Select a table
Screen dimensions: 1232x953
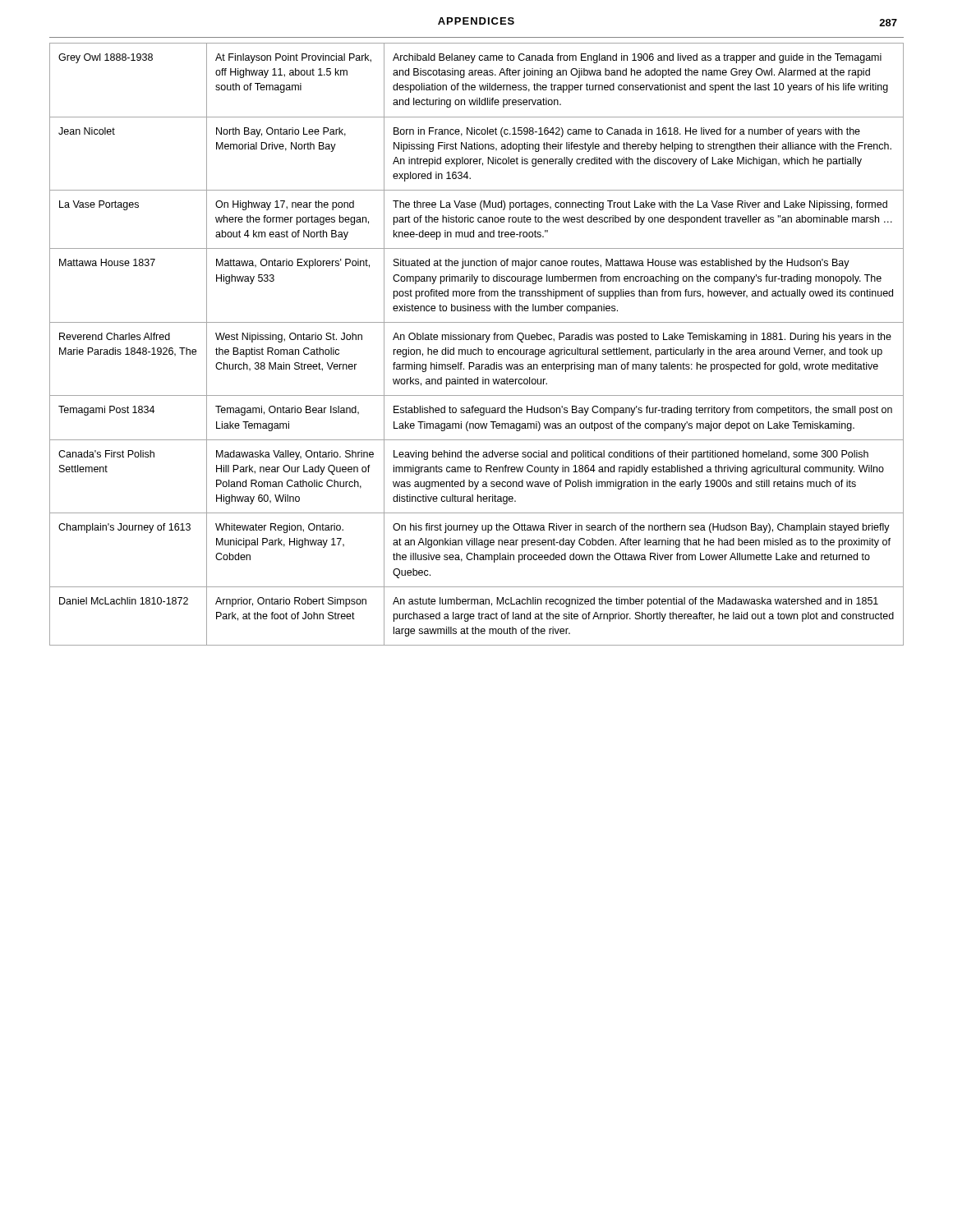[476, 344]
